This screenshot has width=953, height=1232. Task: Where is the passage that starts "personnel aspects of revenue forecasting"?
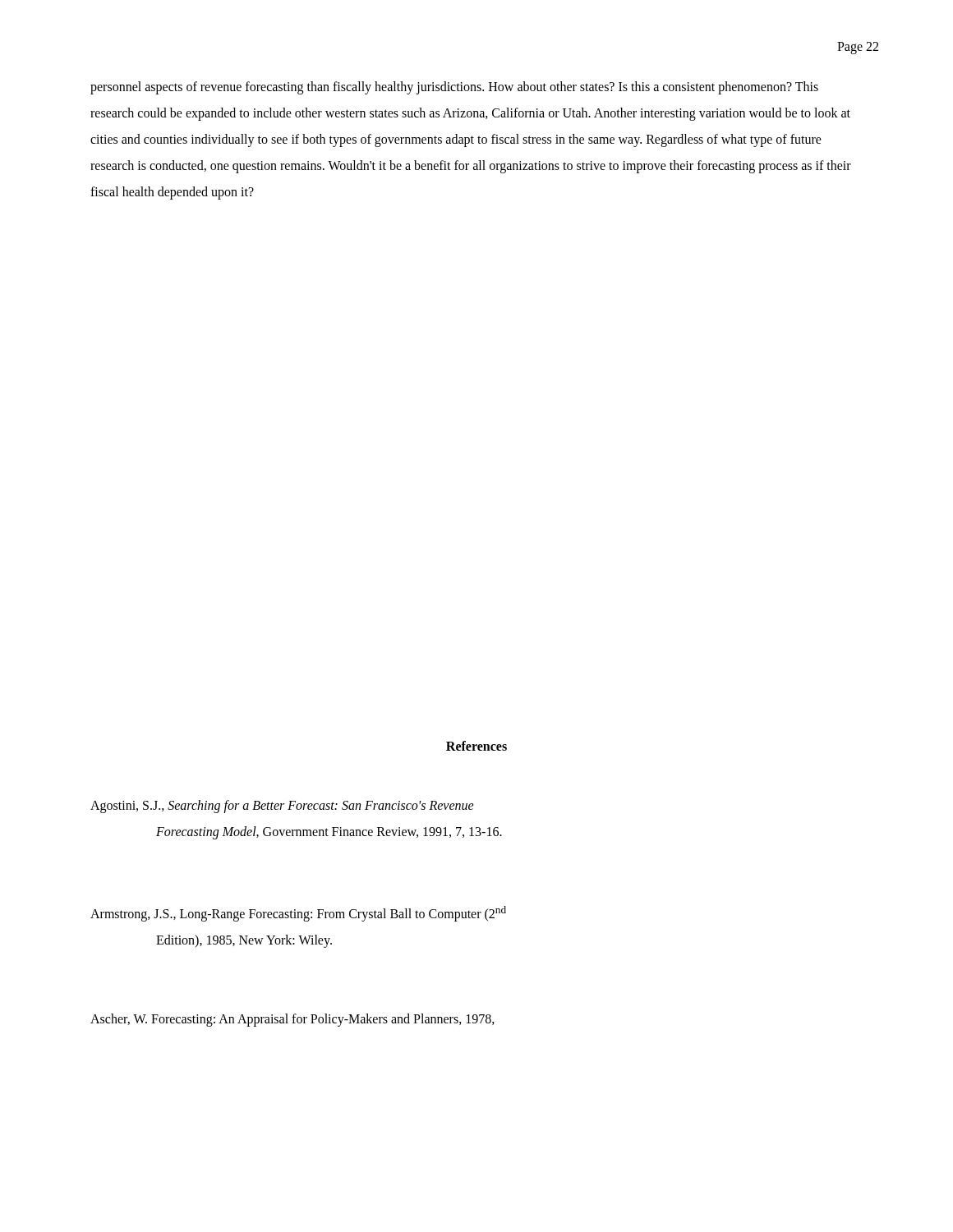[x=471, y=139]
